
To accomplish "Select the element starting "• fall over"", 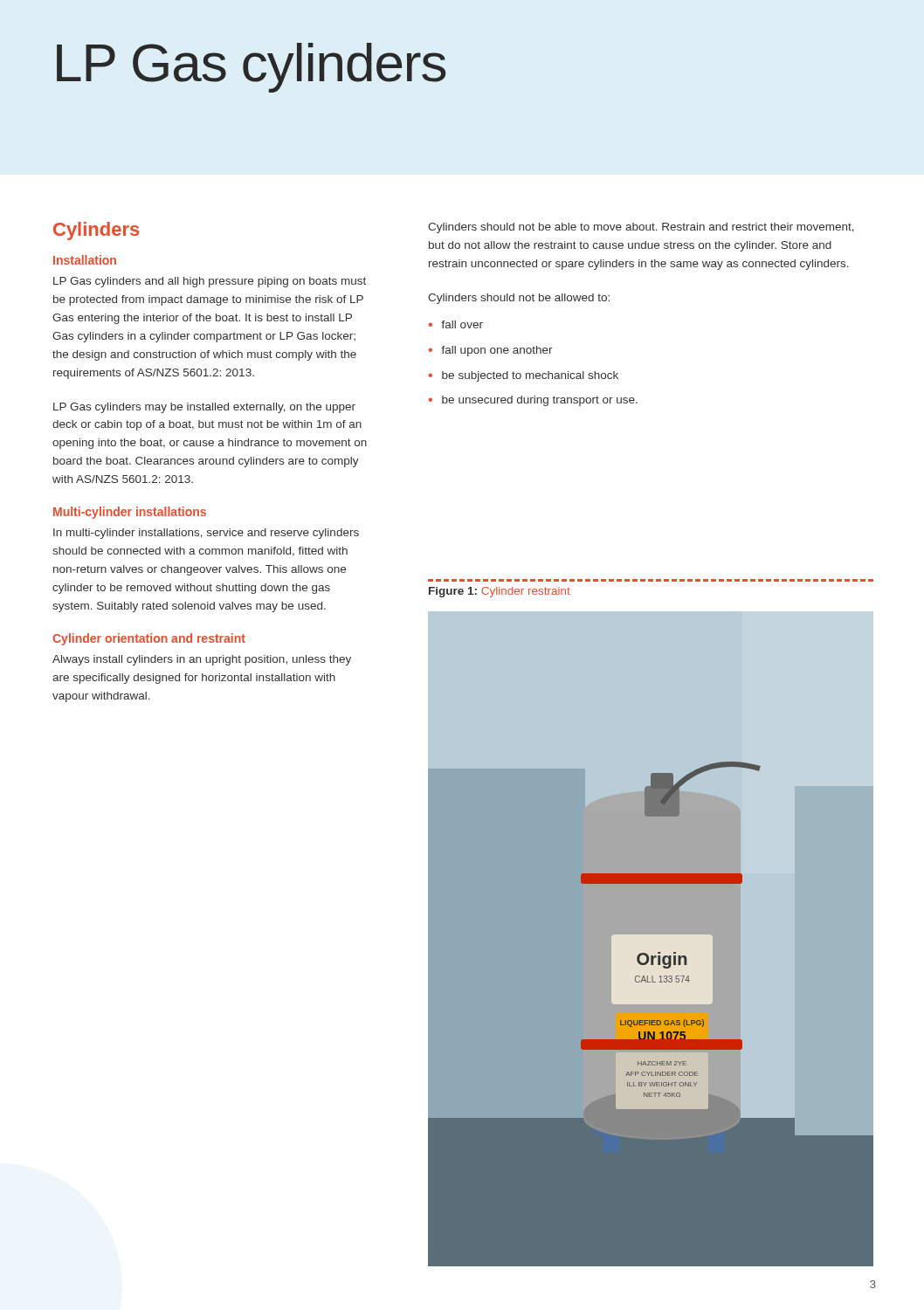I will tap(455, 325).
